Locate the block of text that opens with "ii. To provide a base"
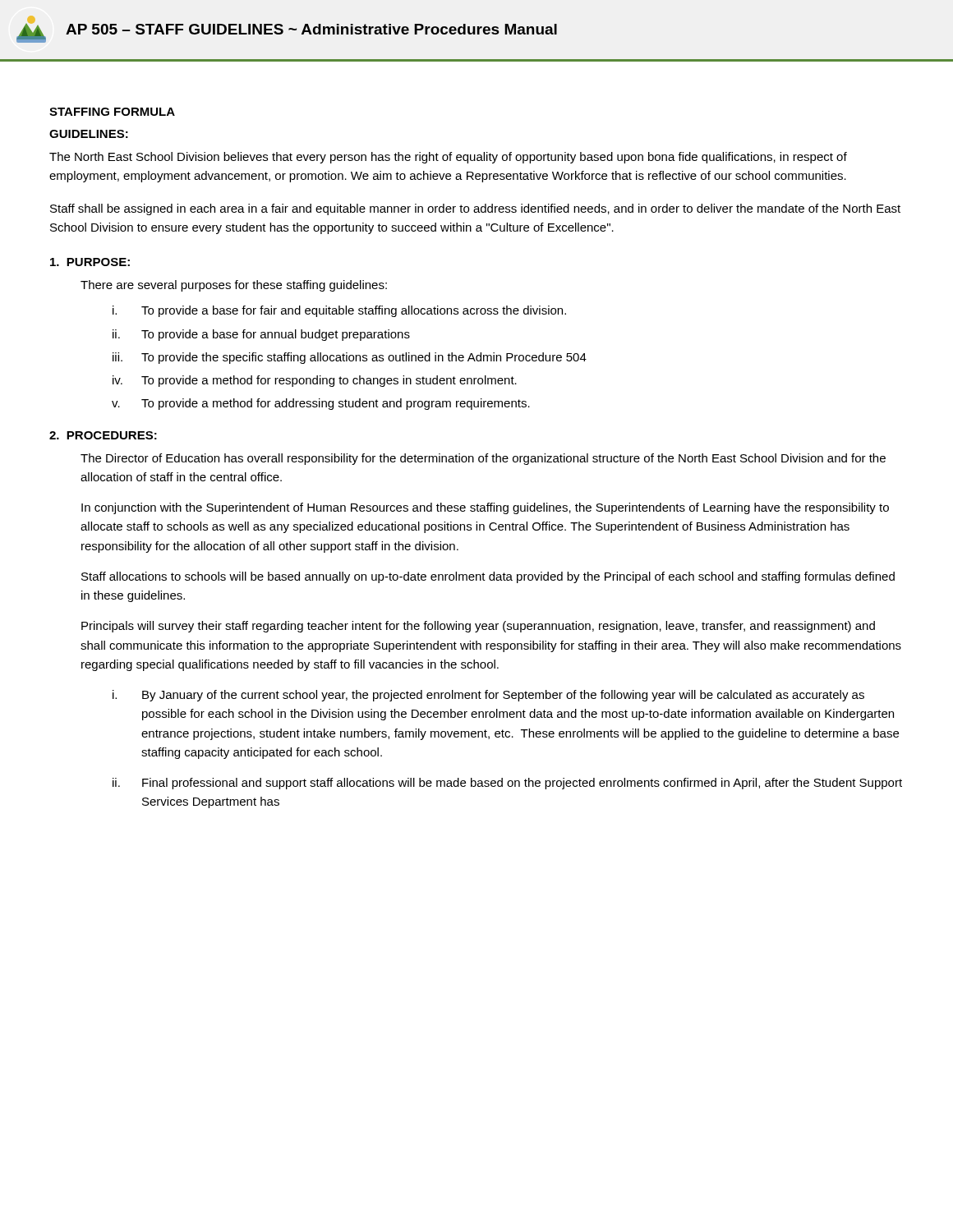This screenshot has height=1232, width=953. tap(261, 334)
